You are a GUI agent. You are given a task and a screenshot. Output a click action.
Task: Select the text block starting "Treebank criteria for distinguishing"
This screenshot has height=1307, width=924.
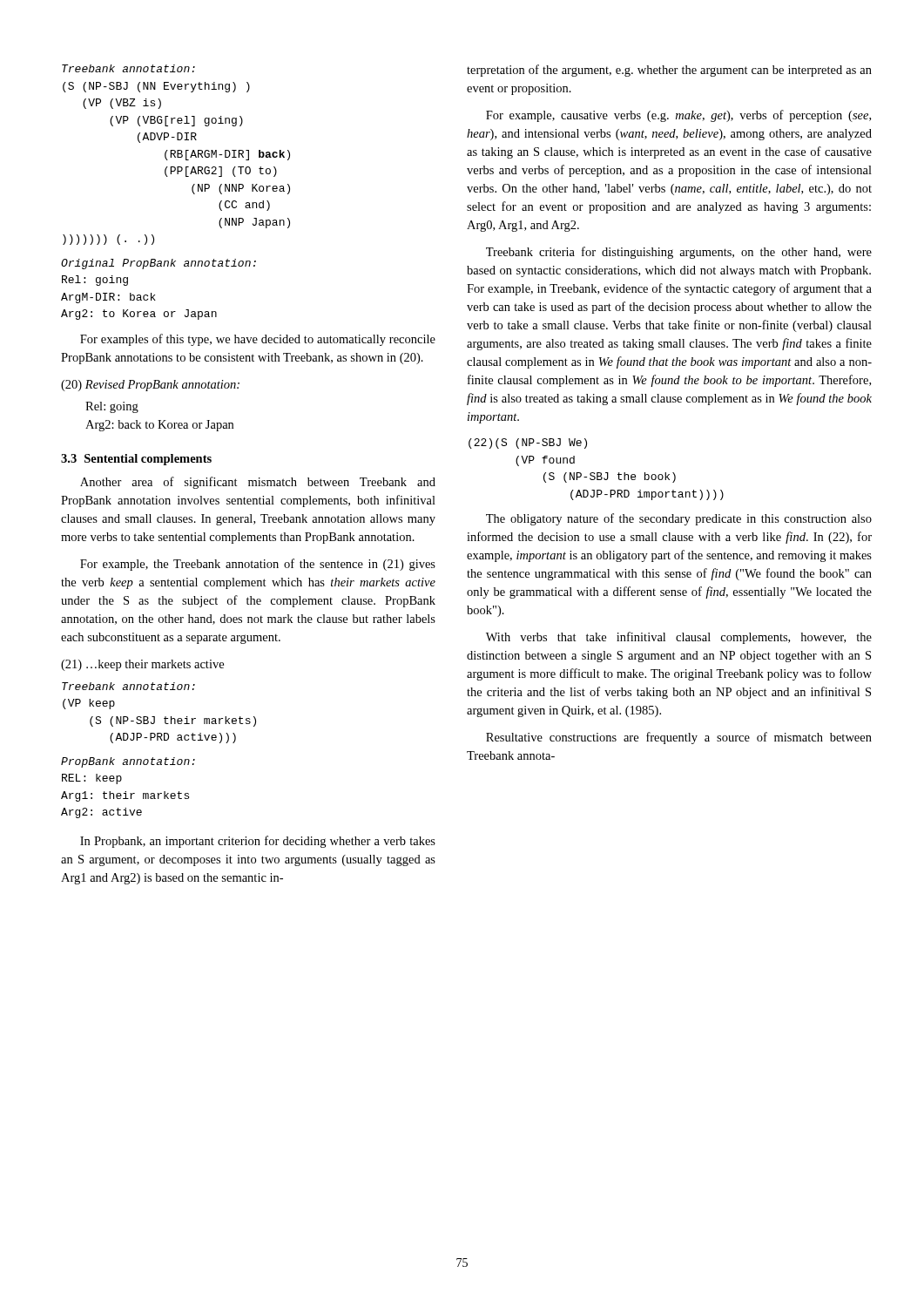pyautogui.click(x=669, y=335)
